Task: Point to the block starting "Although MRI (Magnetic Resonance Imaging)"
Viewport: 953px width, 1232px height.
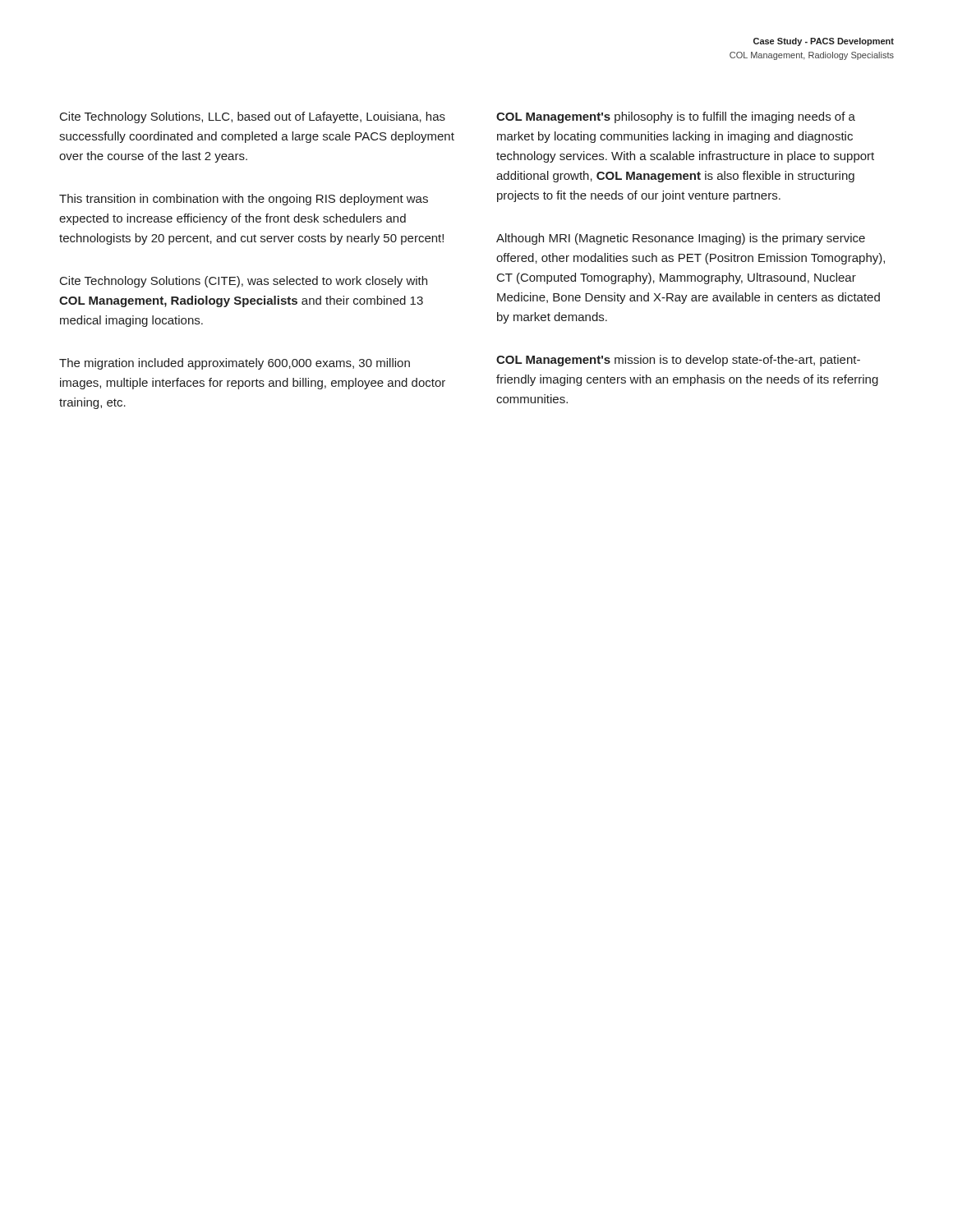Action: (691, 277)
